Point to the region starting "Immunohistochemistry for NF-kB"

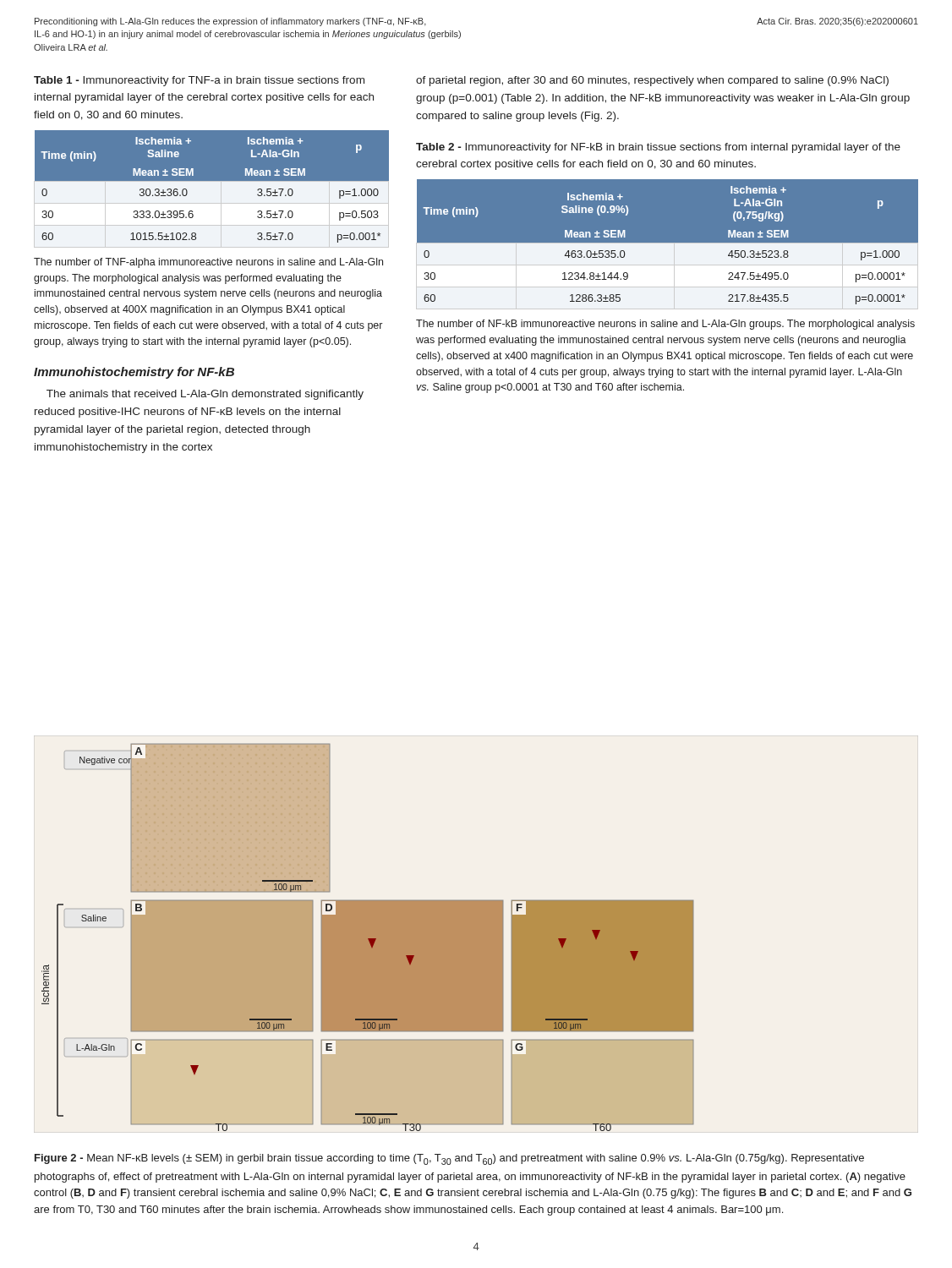coord(134,372)
